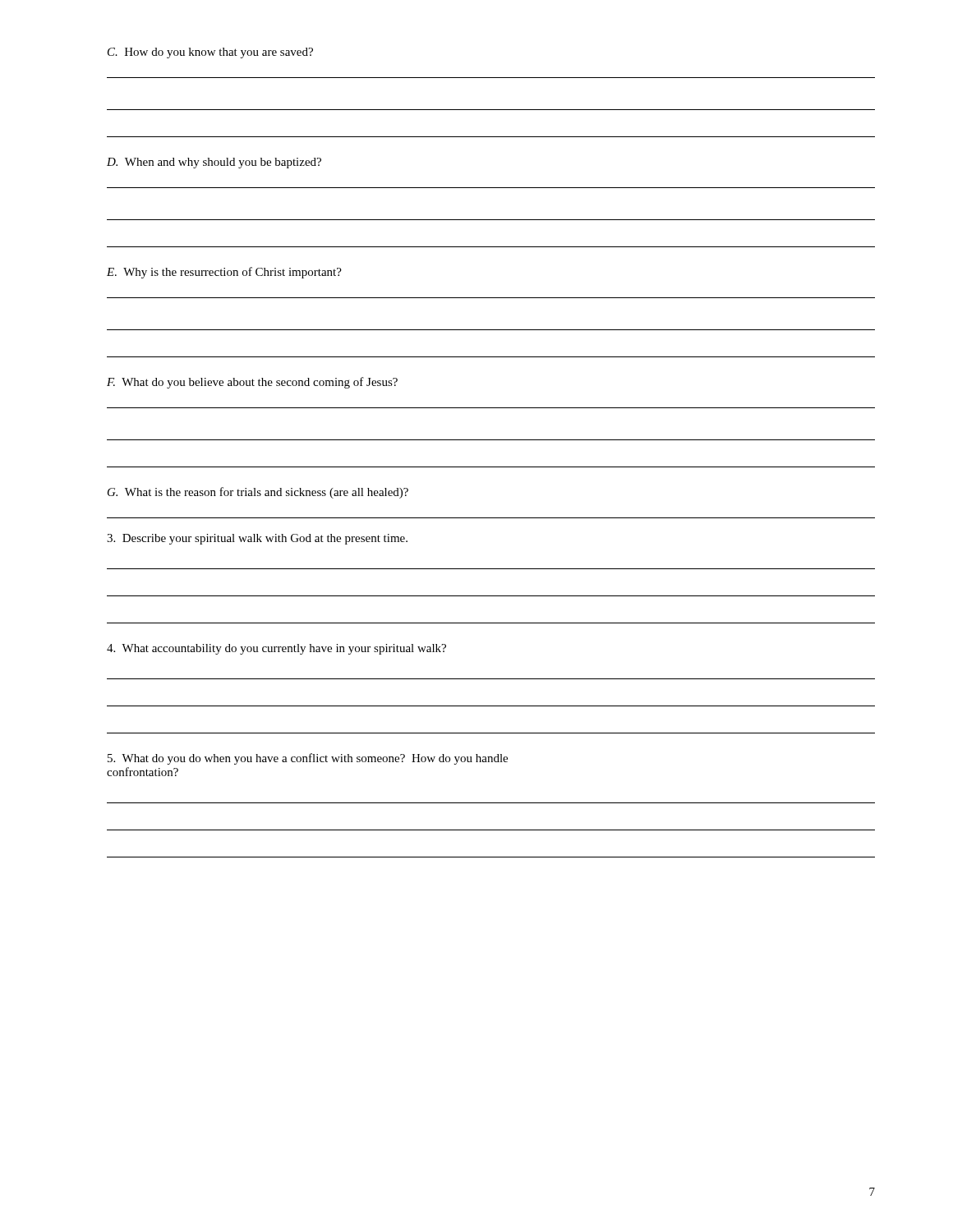Find the text block starting "G. What is the reason for trials"
The height and width of the screenshot is (1232, 953).
tap(258, 493)
